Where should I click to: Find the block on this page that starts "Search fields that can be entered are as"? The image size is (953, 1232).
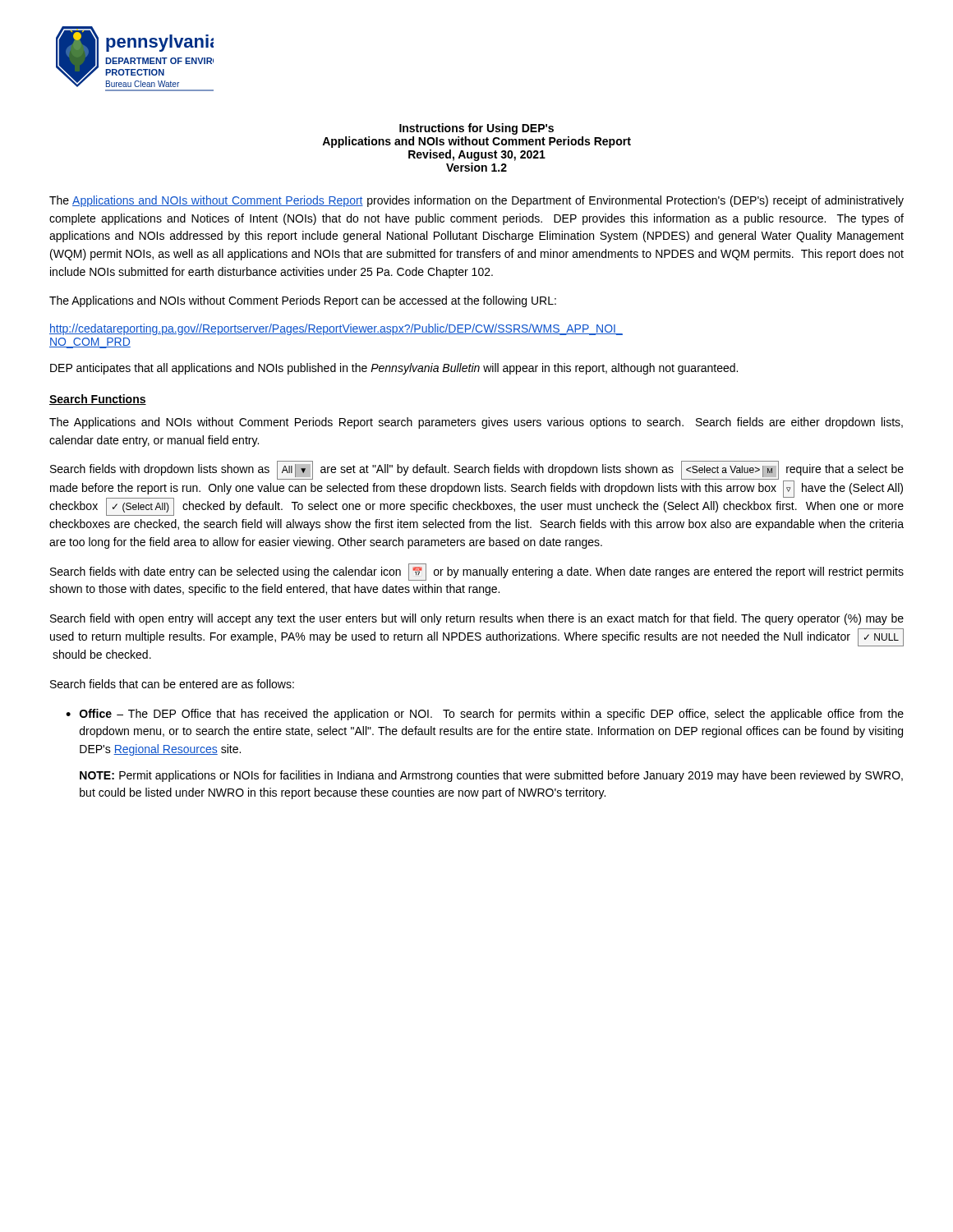172,684
